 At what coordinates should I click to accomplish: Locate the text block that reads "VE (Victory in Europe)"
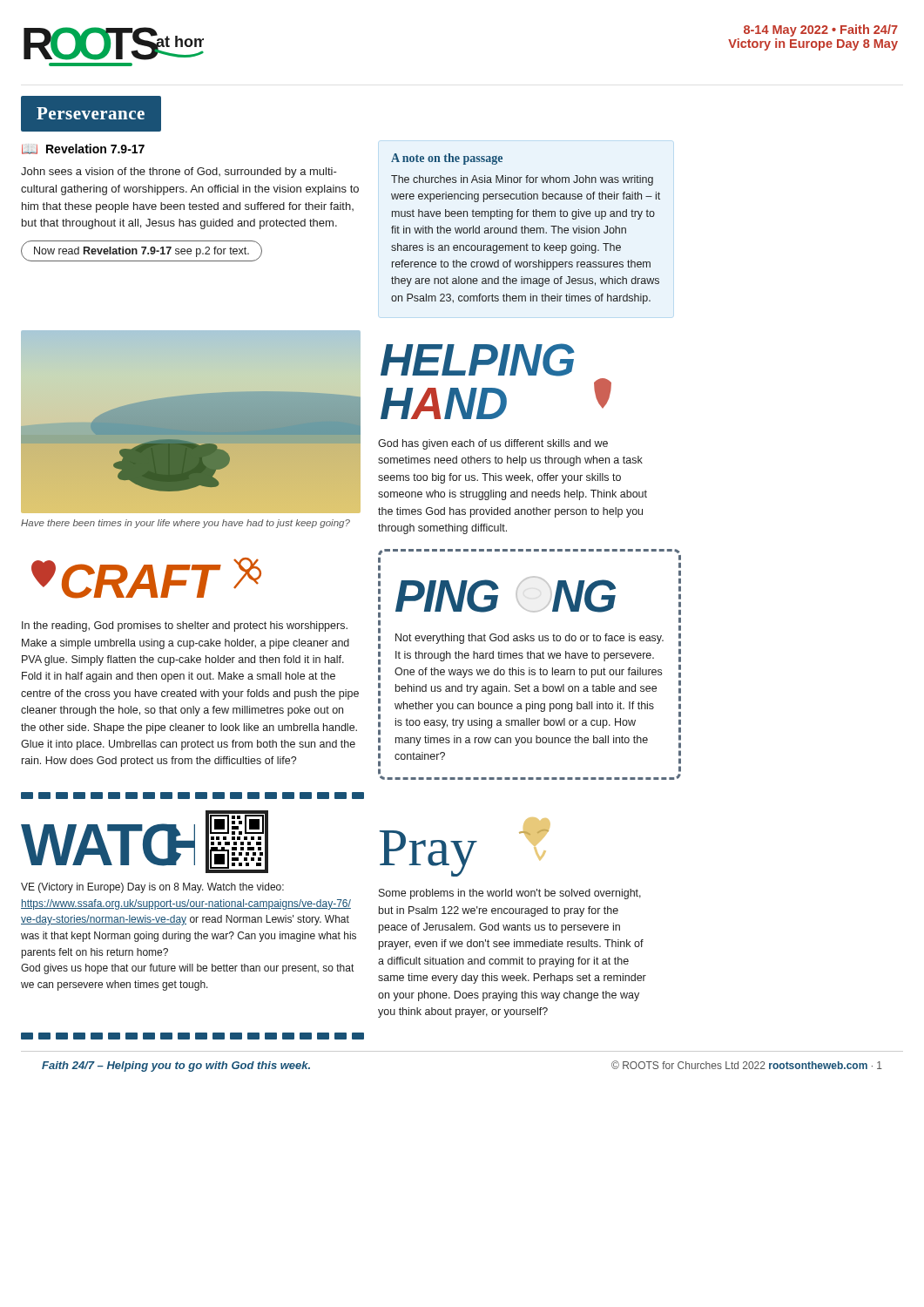pyautogui.click(x=189, y=936)
